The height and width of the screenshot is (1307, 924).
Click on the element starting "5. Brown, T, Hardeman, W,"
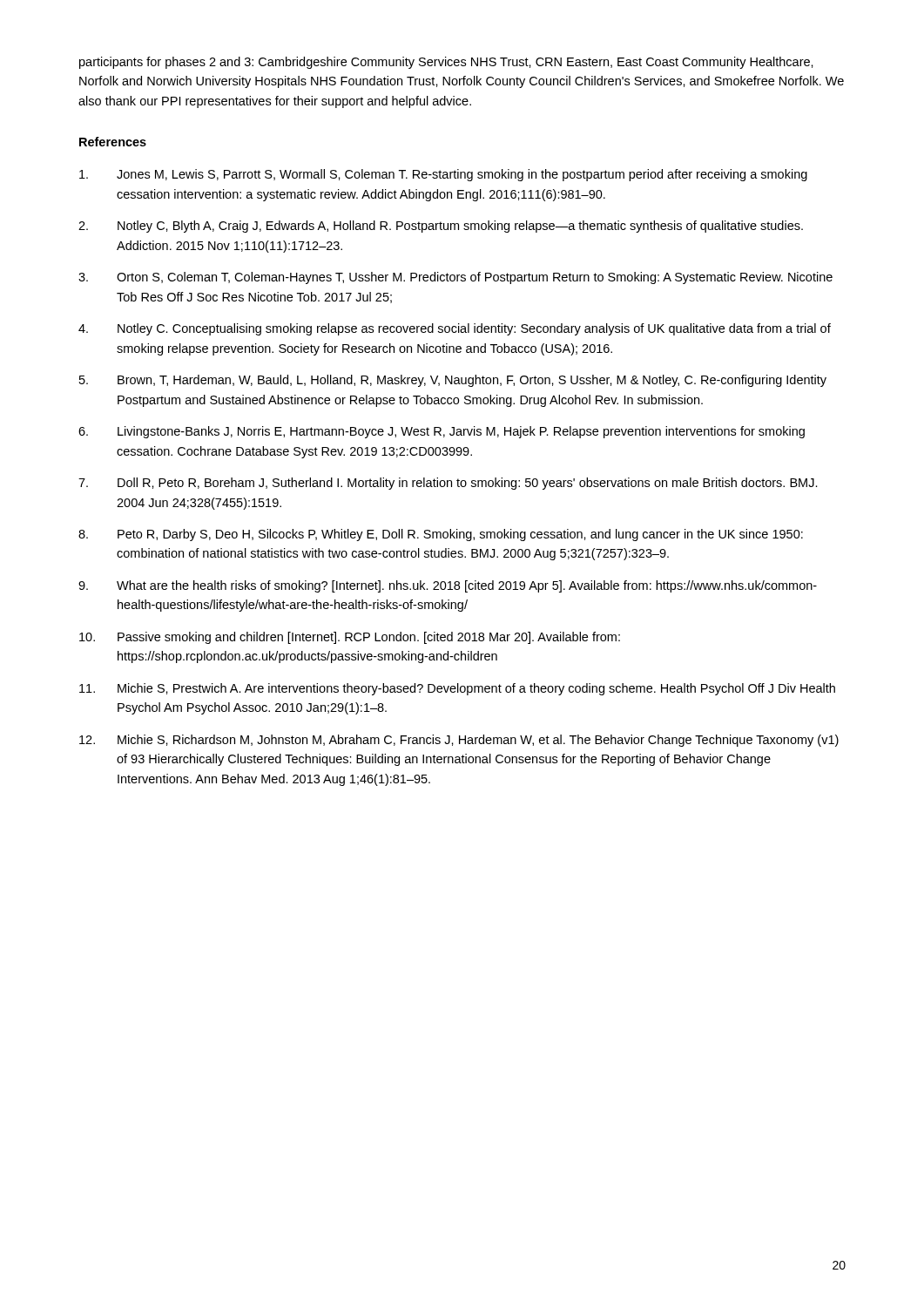462,390
